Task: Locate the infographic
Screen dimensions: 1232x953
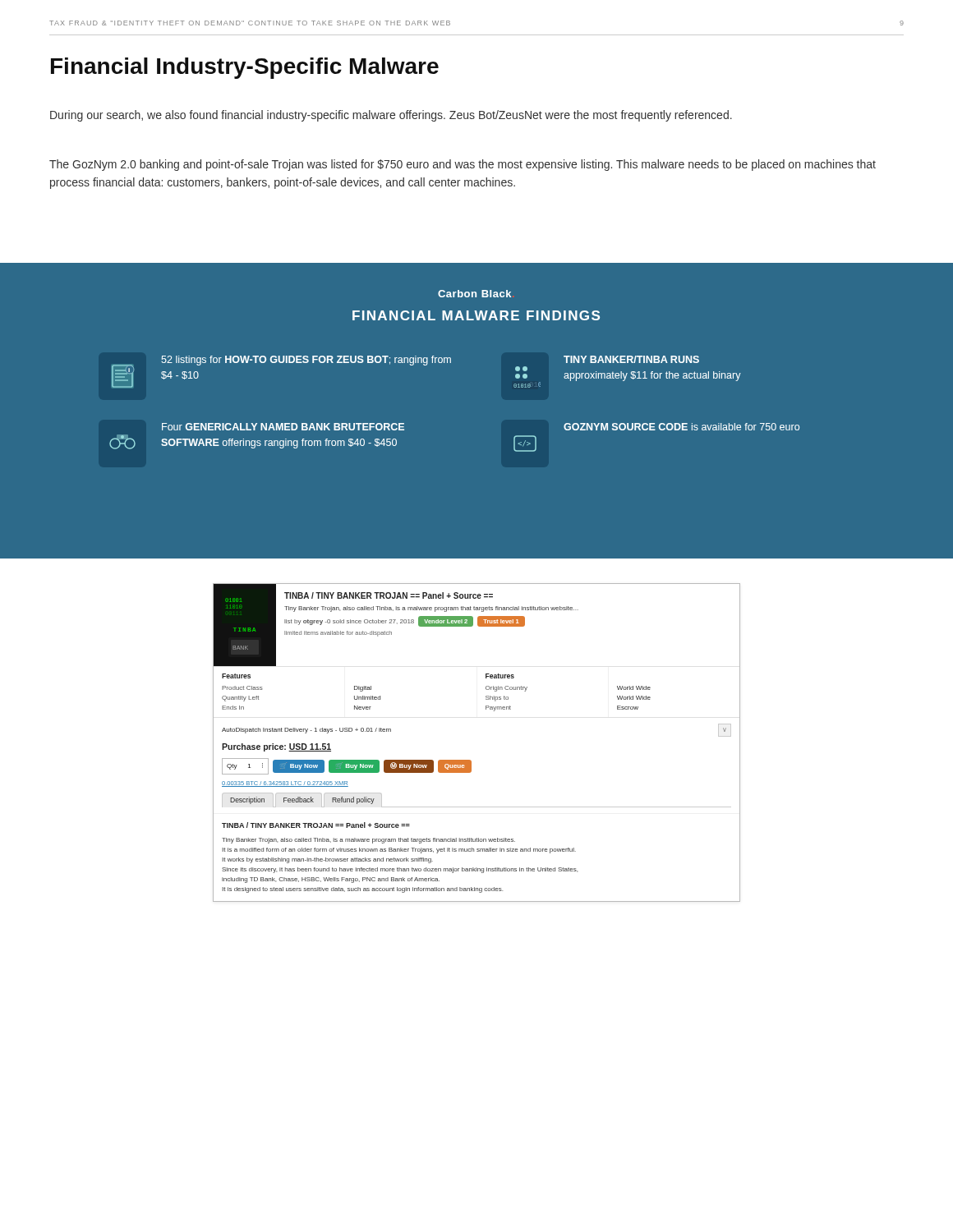Action: point(476,411)
